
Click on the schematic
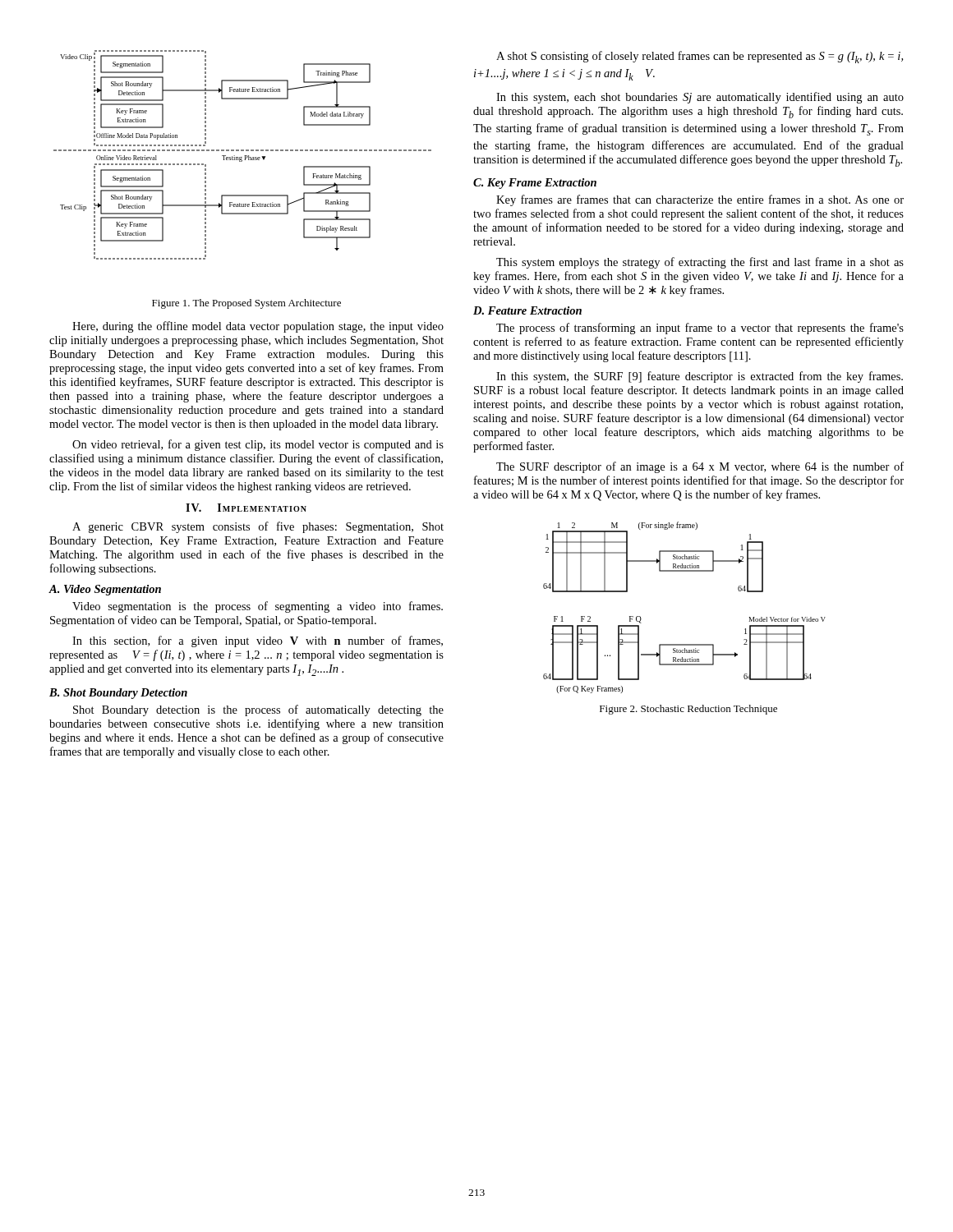tap(688, 607)
